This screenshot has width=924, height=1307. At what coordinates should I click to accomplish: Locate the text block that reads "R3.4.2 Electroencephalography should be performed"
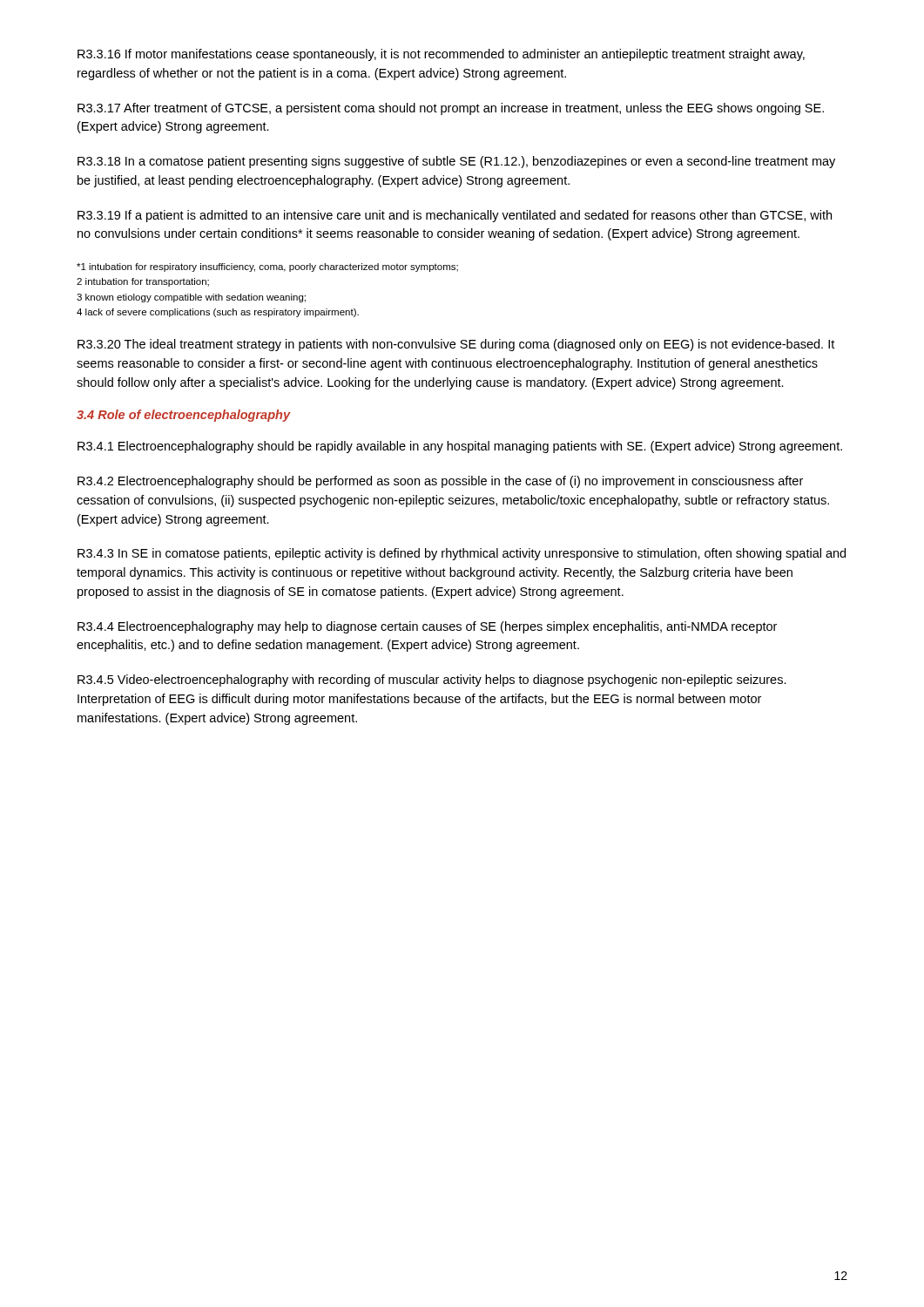click(x=453, y=500)
